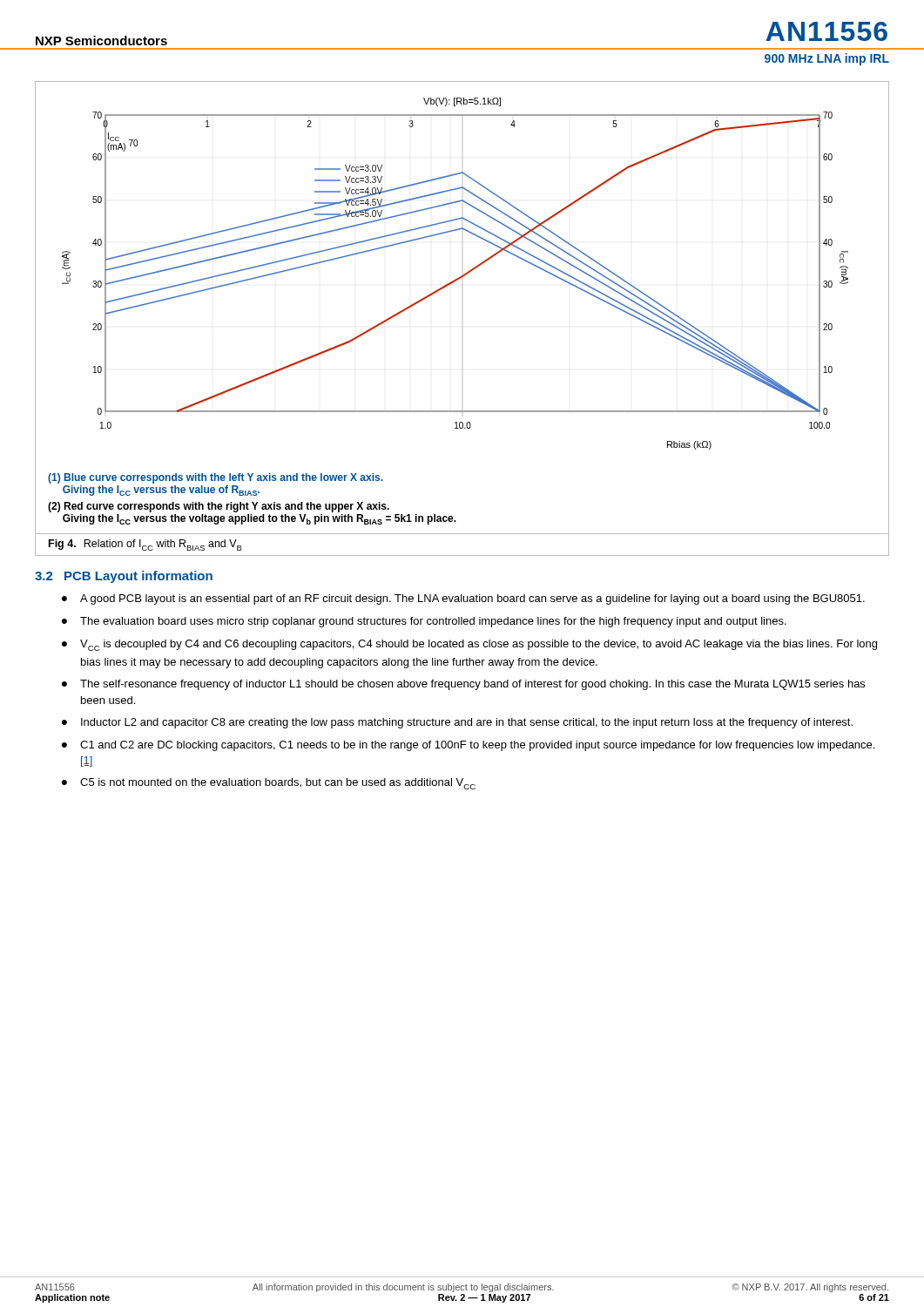
Task: Locate the block of text that opens with "• The self-resonance frequency"
Action: coord(475,691)
